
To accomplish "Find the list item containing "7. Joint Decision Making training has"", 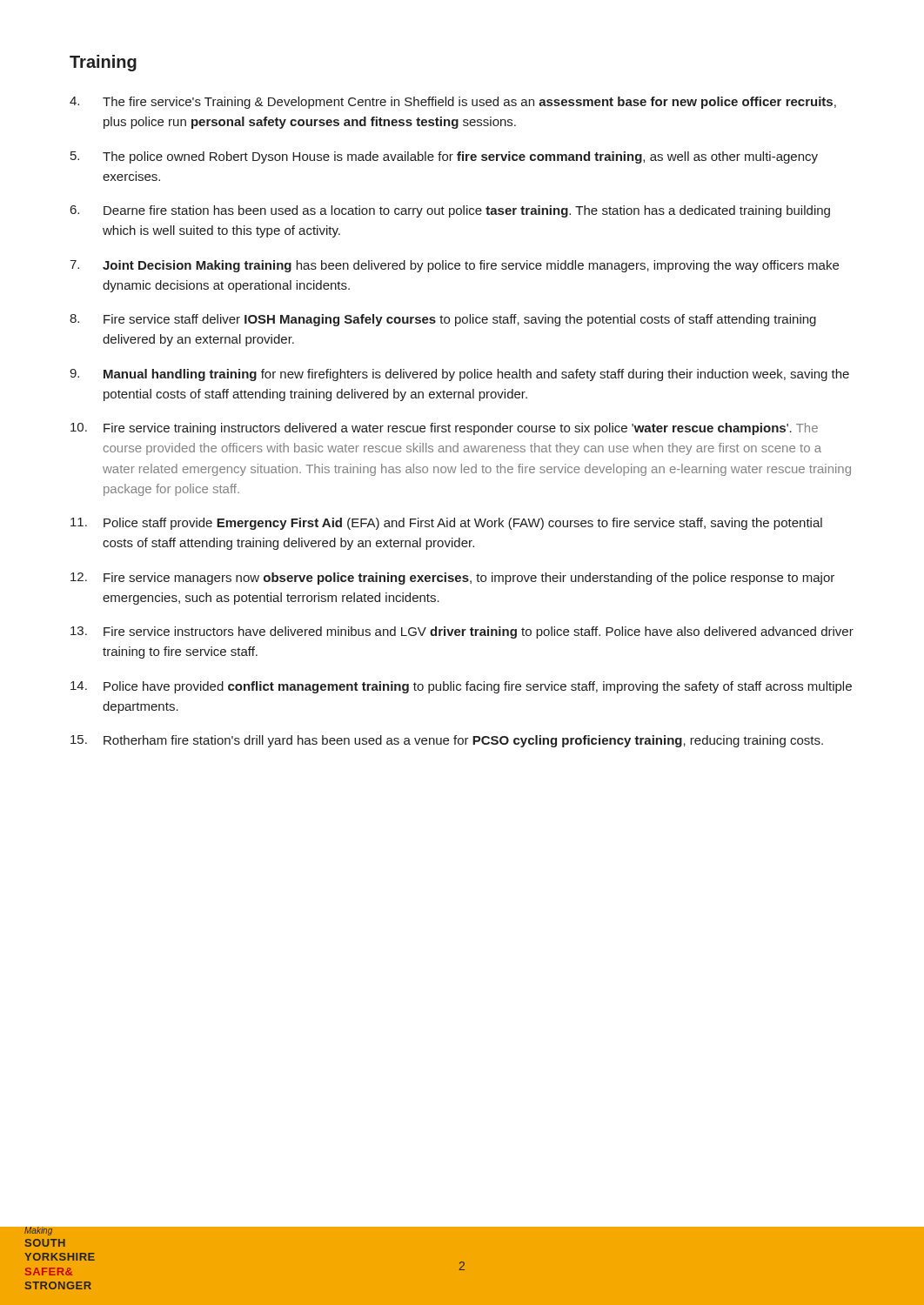I will (x=462, y=275).
